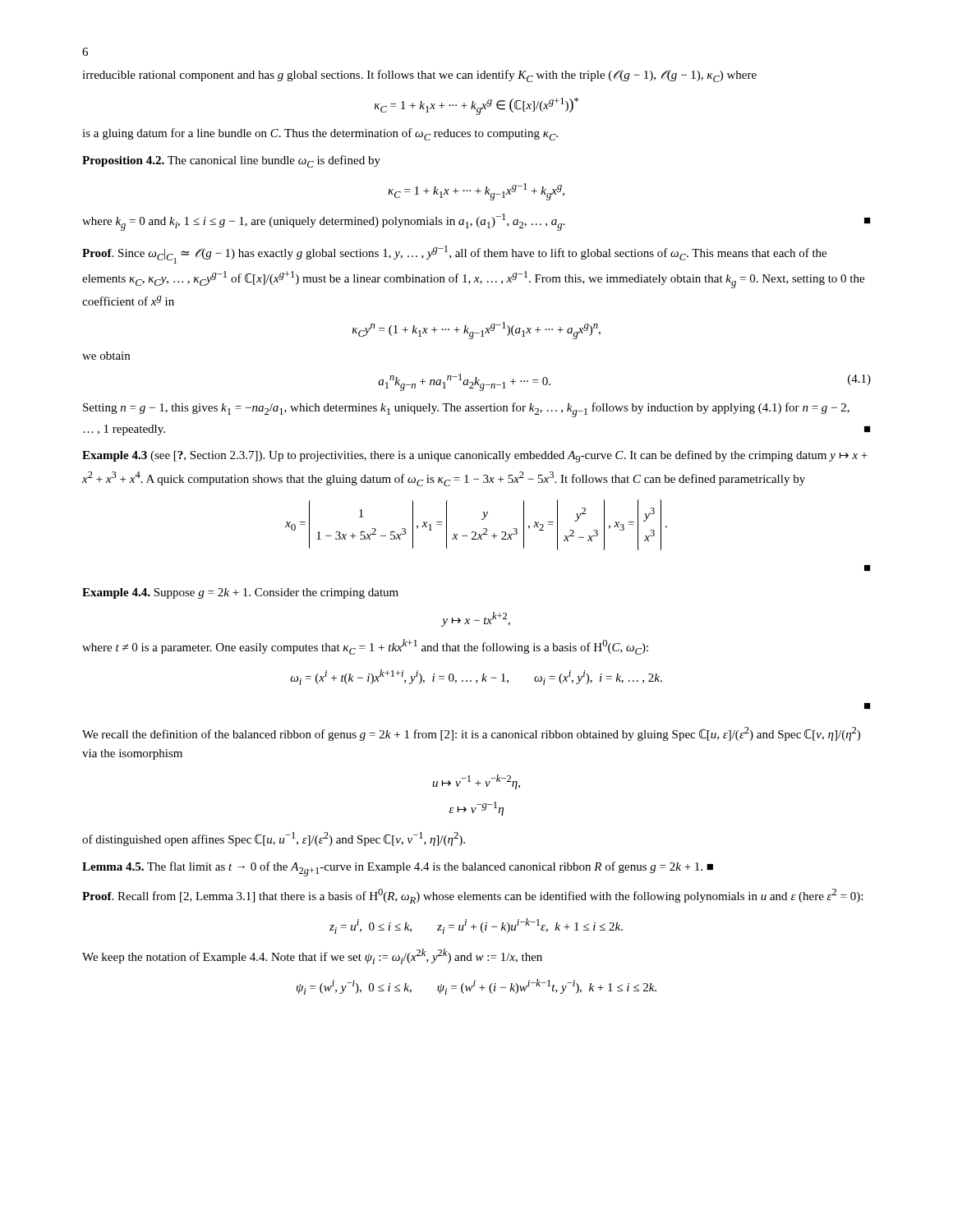Select the region starting "Example 4.4. Suppose g = 2k"
The width and height of the screenshot is (953, 1232).
click(x=240, y=592)
